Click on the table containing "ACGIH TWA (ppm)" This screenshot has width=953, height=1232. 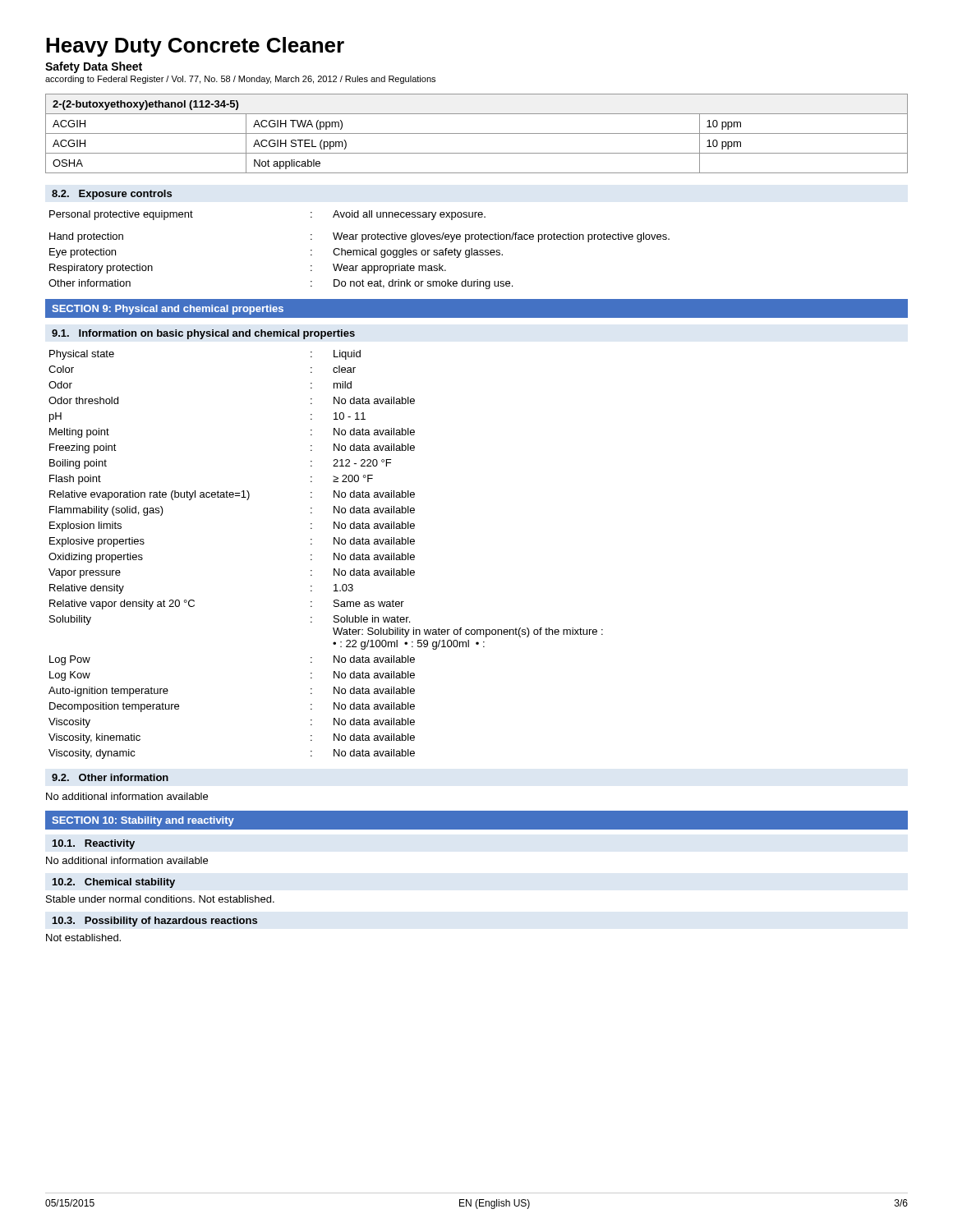pos(476,133)
